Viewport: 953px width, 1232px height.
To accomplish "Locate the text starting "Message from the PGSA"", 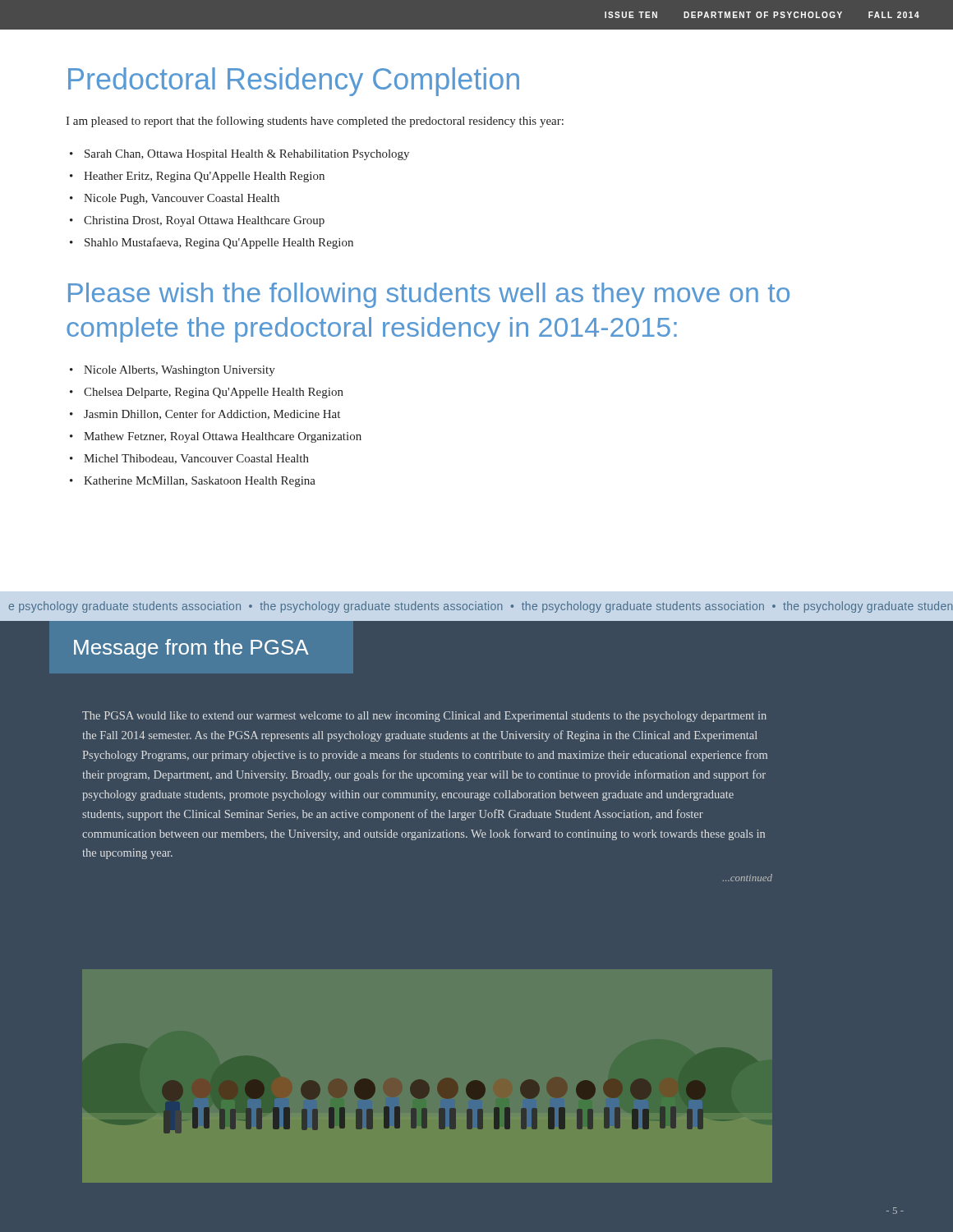I will tap(190, 647).
